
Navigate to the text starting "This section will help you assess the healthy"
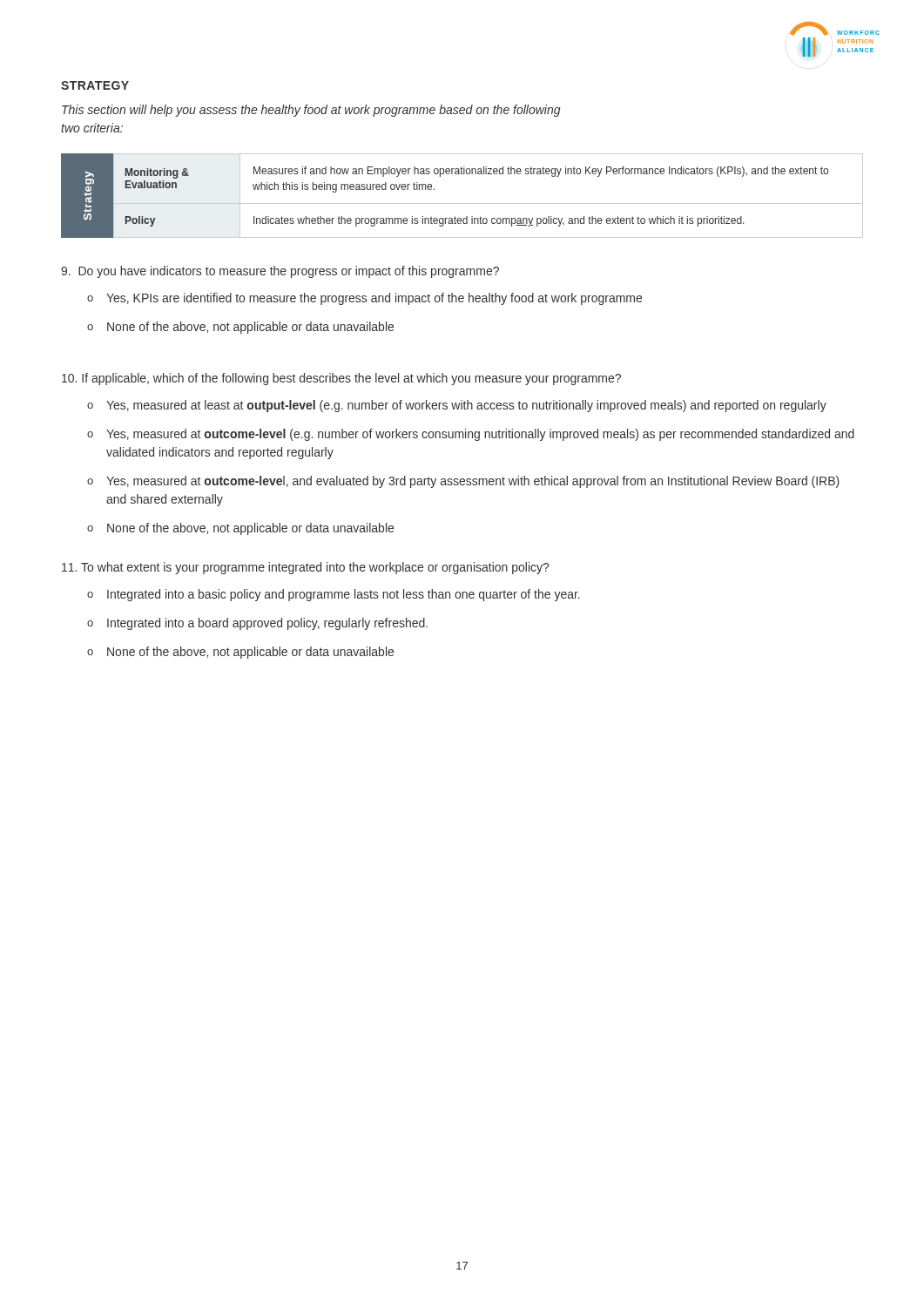pos(311,119)
